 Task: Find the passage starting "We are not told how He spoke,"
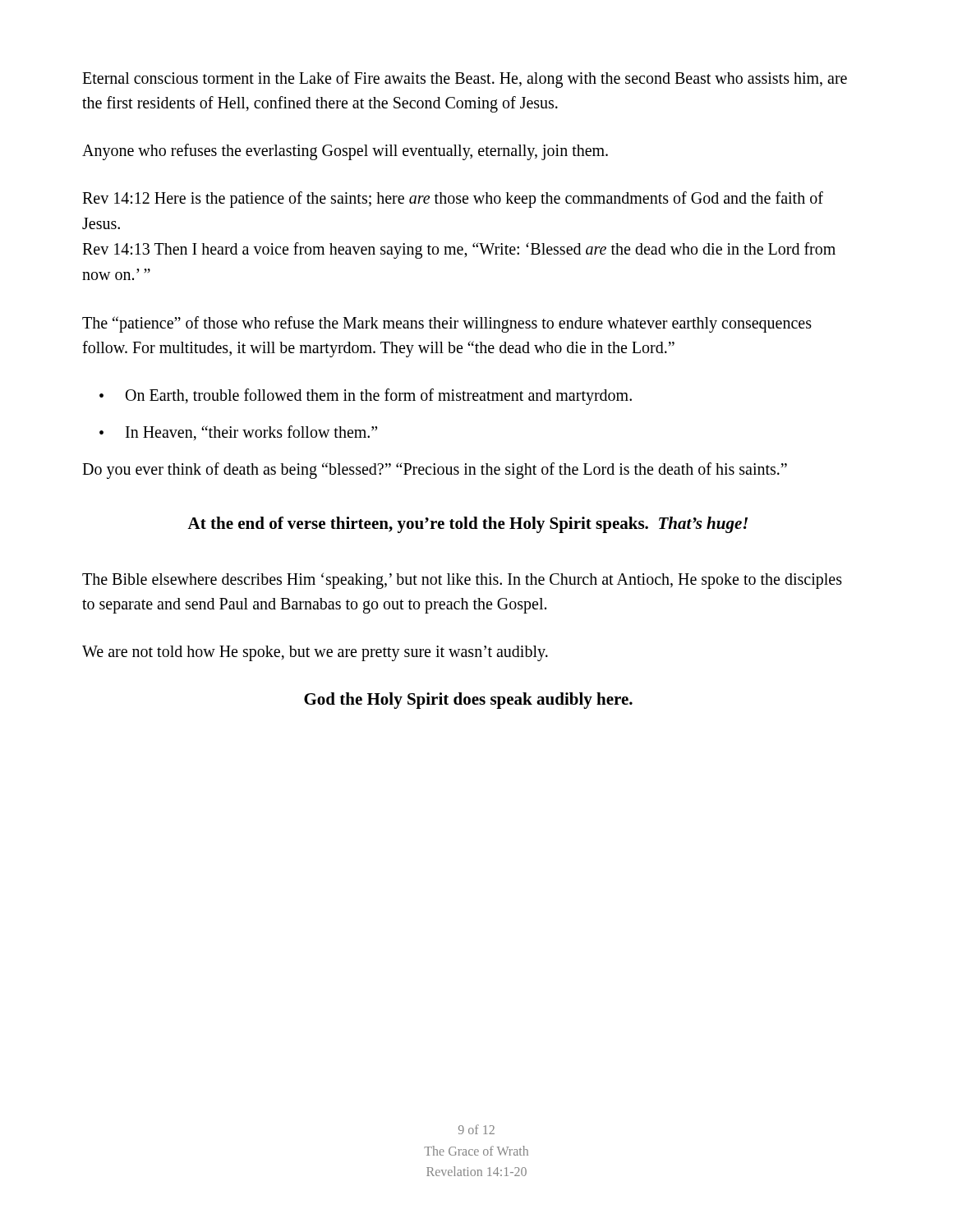[x=315, y=651]
